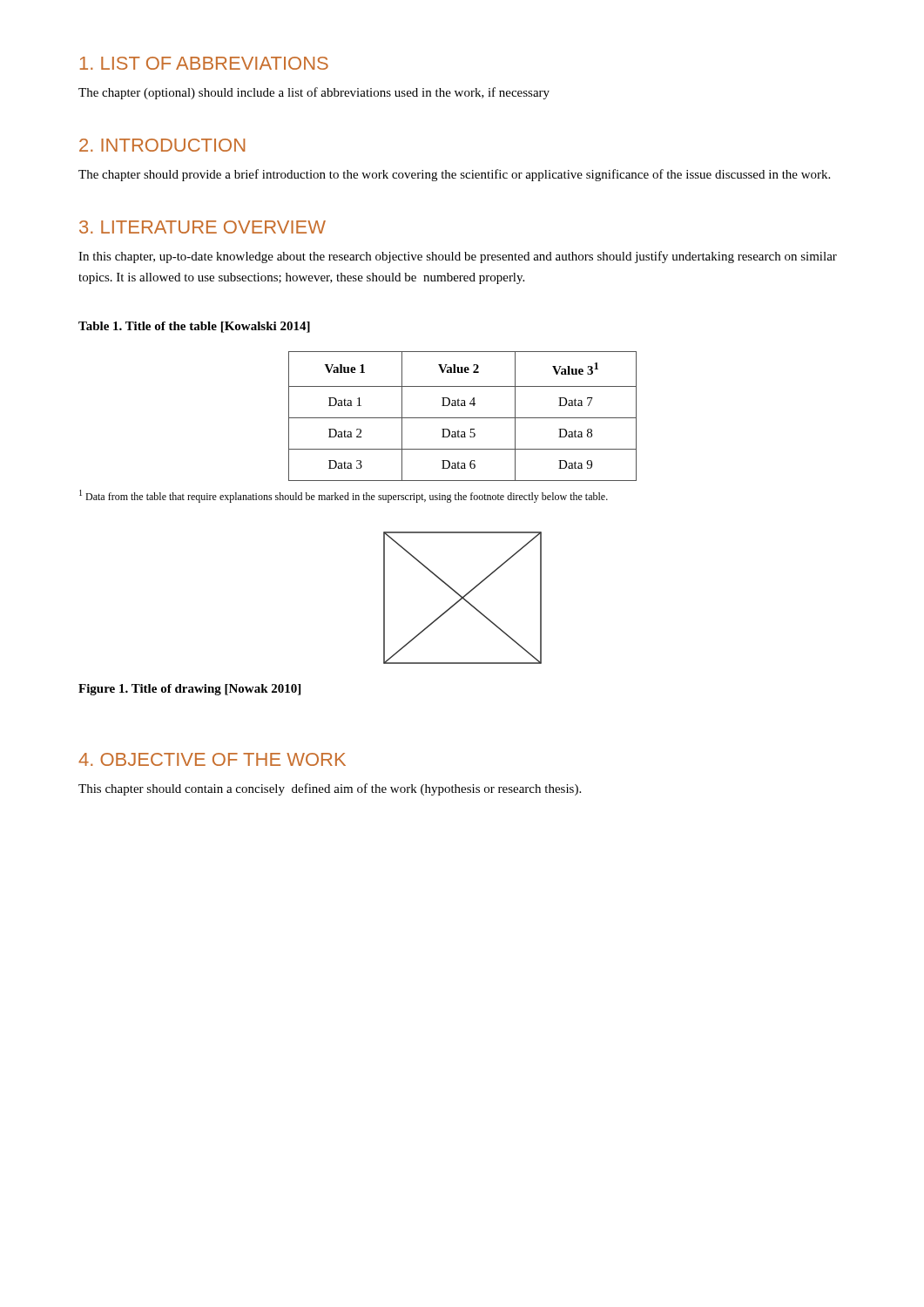The height and width of the screenshot is (1307, 924).
Task: Locate the caption with the text "Figure 1. Title of drawing"
Action: 190,689
